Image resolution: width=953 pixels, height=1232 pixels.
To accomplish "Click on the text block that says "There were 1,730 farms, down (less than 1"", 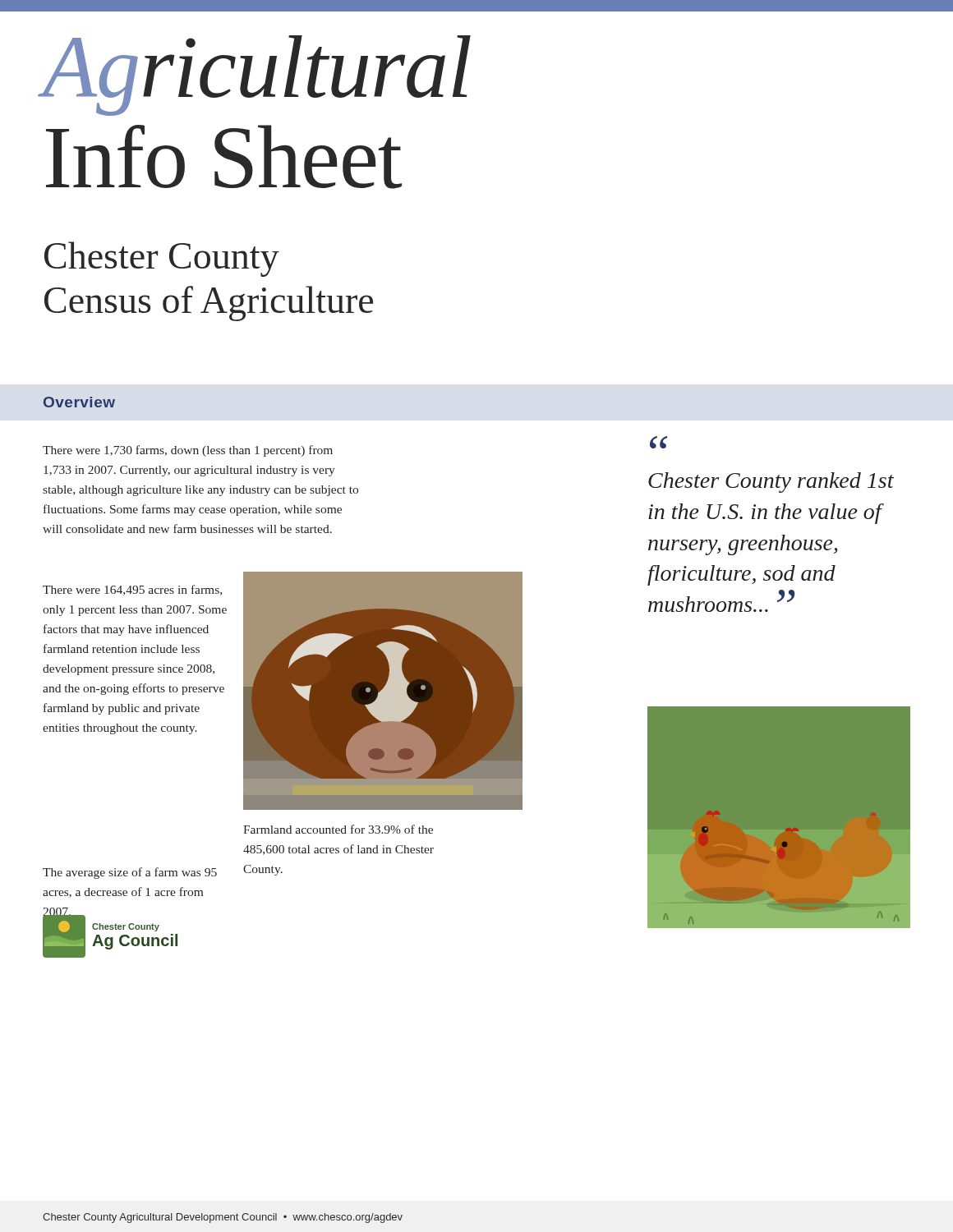I will point(203,490).
